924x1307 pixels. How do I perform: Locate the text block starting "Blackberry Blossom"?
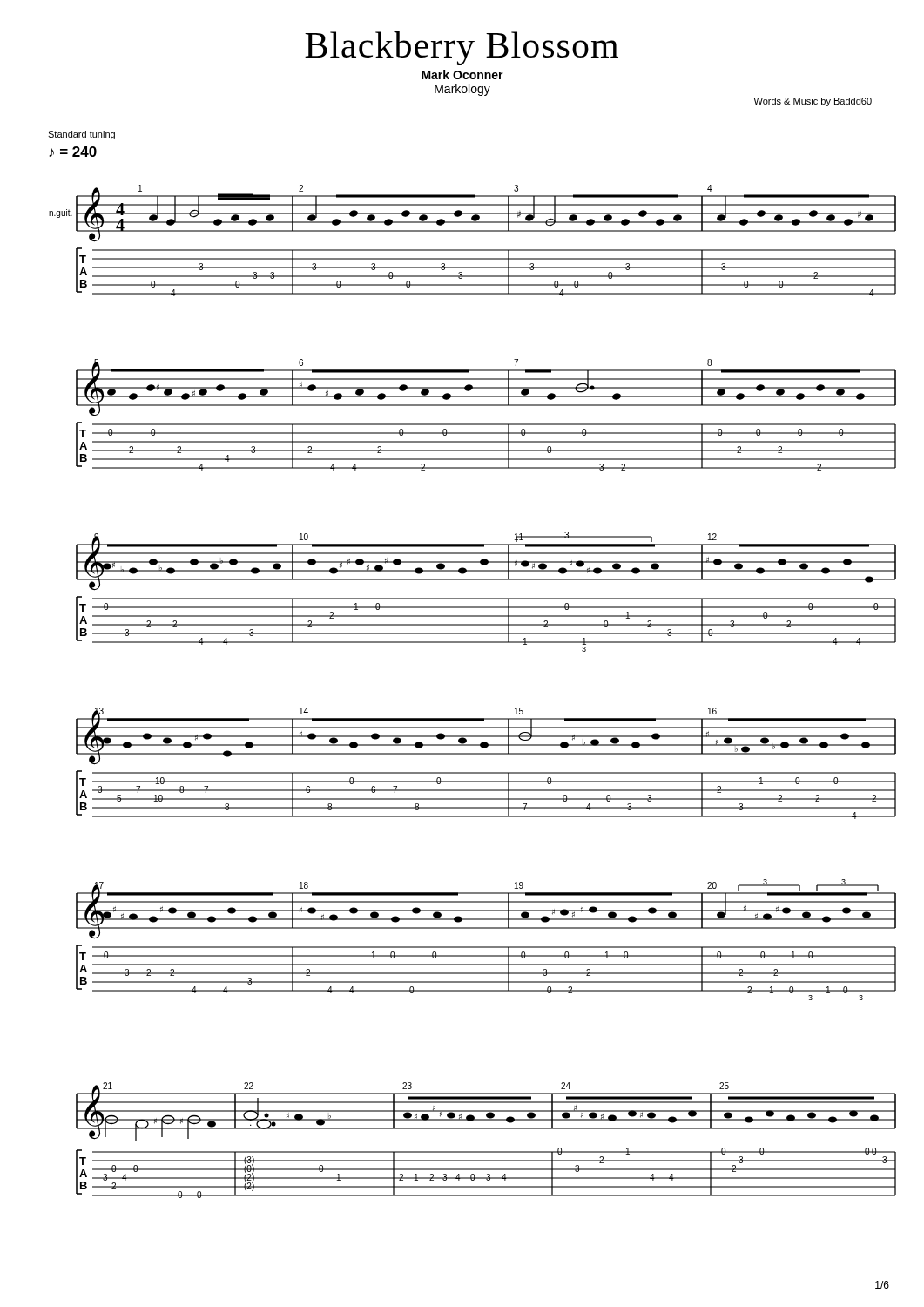point(462,45)
